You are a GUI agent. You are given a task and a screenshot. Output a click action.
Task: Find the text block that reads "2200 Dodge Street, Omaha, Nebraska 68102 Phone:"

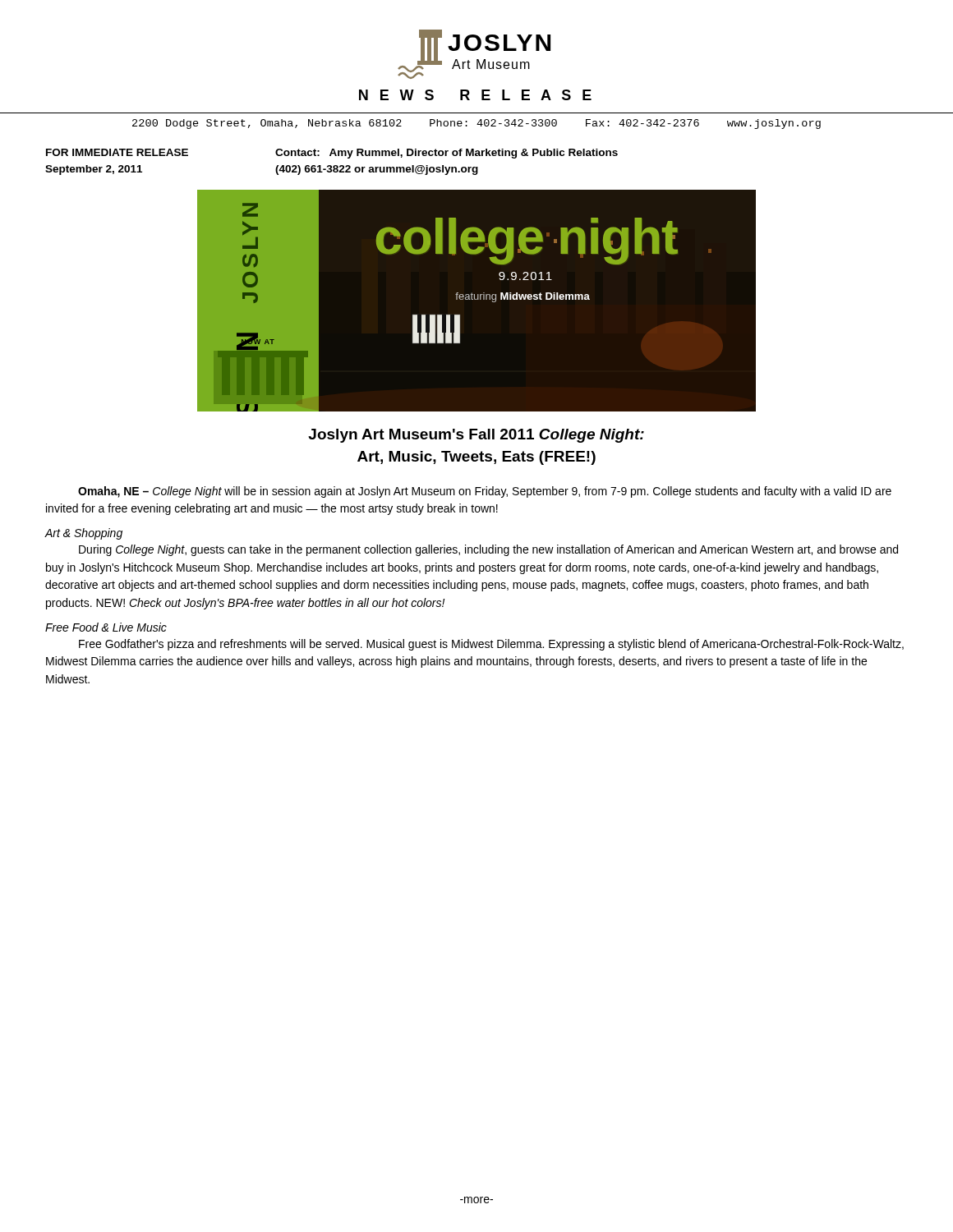pyautogui.click(x=476, y=124)
